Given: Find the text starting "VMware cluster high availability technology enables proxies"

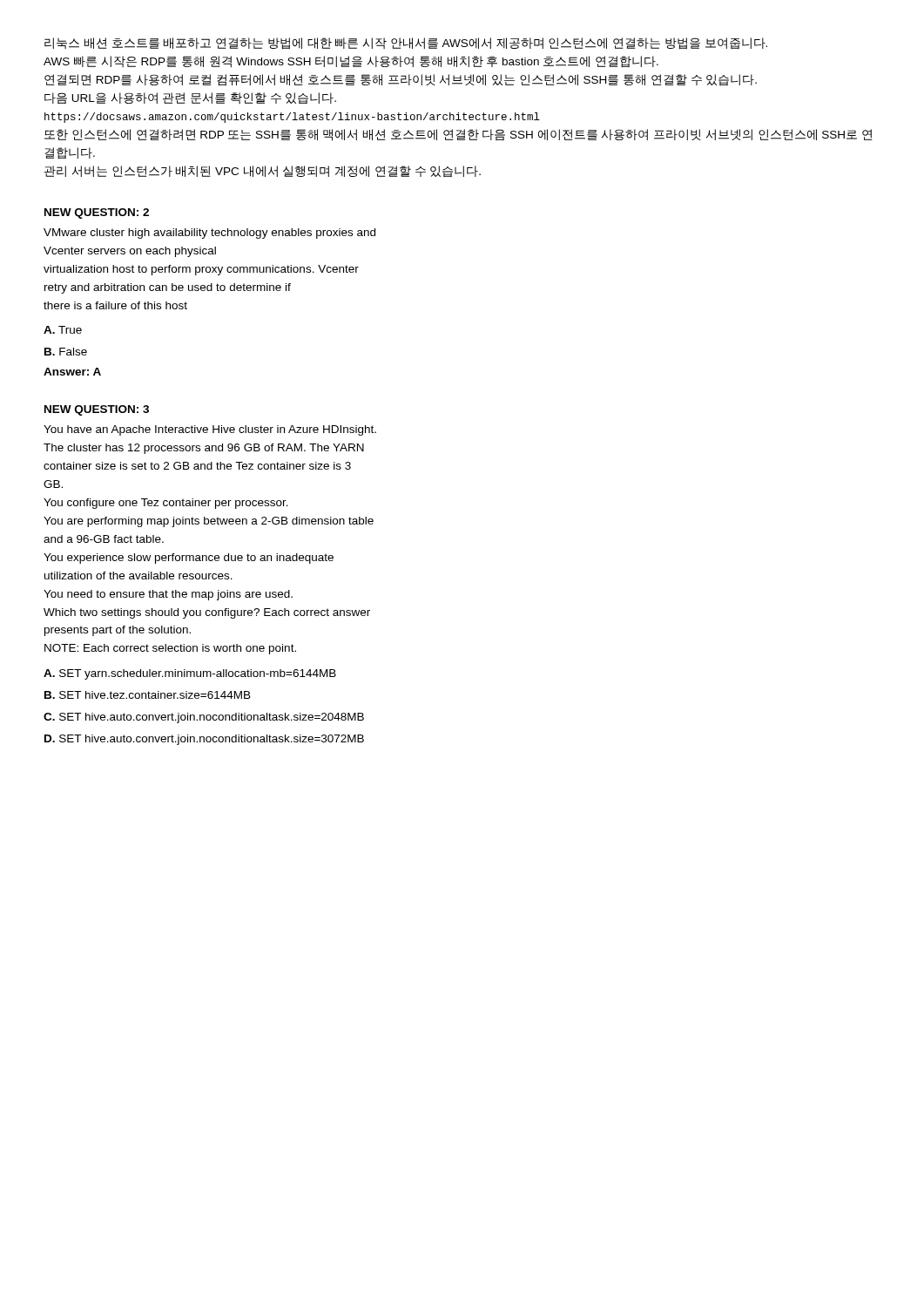Looking at the screenshot, I should pos(210,269).
